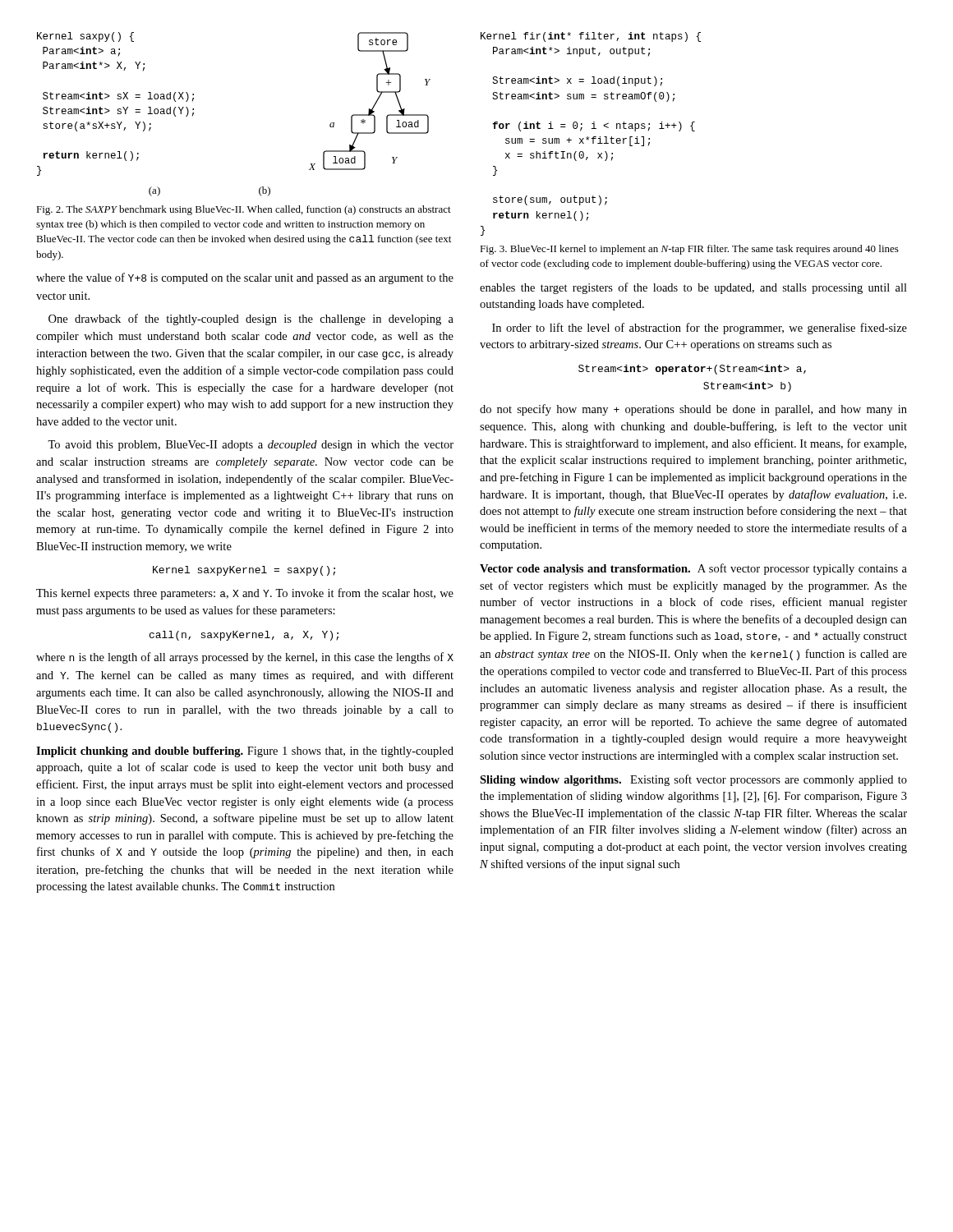Click the passage that begins "where the value of Y+8"
The height and width of the screenshot is (1232, 953).
click(x=245, y=287)
